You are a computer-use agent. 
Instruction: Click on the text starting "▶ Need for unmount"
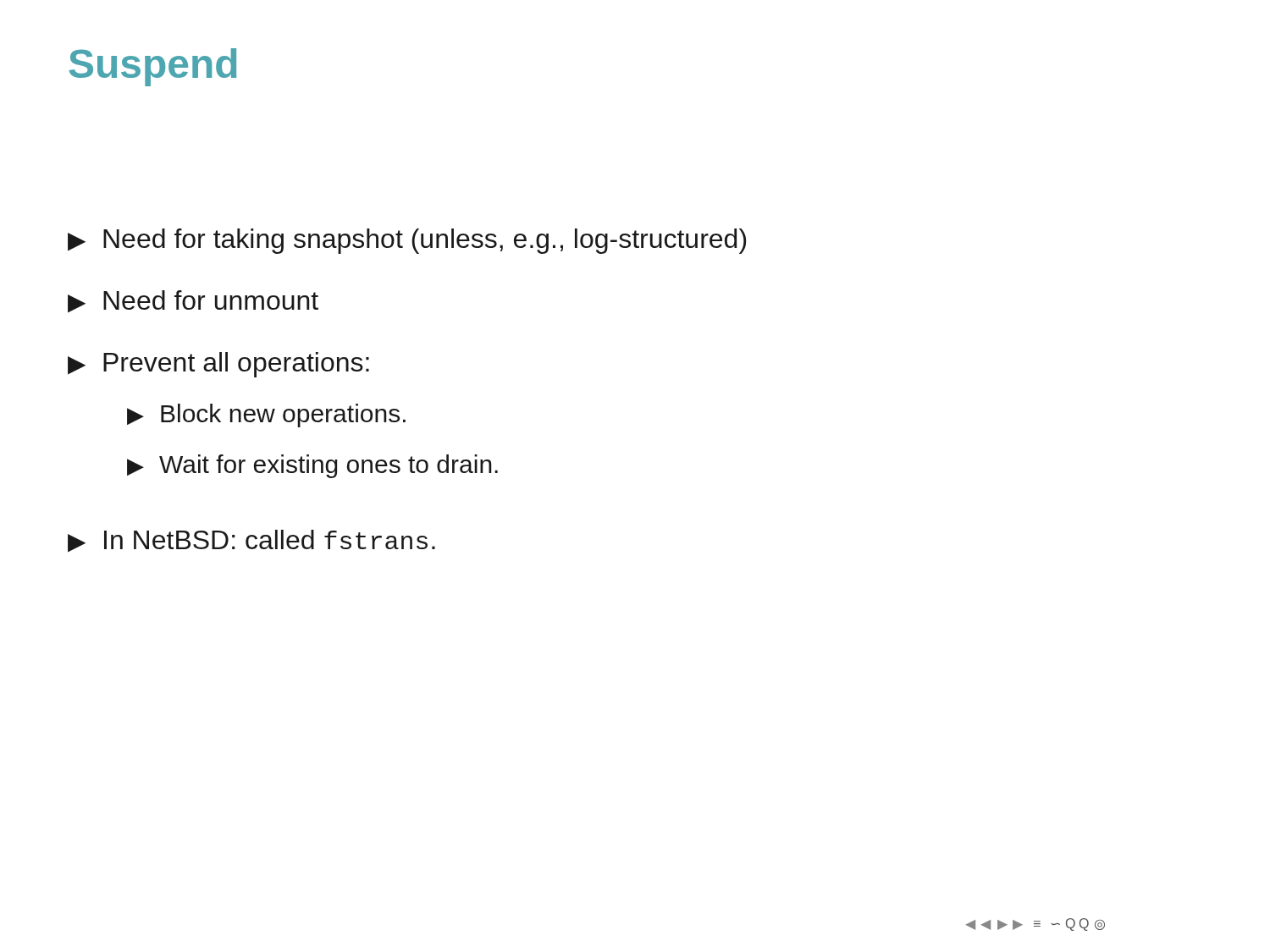tap(193, 301)
